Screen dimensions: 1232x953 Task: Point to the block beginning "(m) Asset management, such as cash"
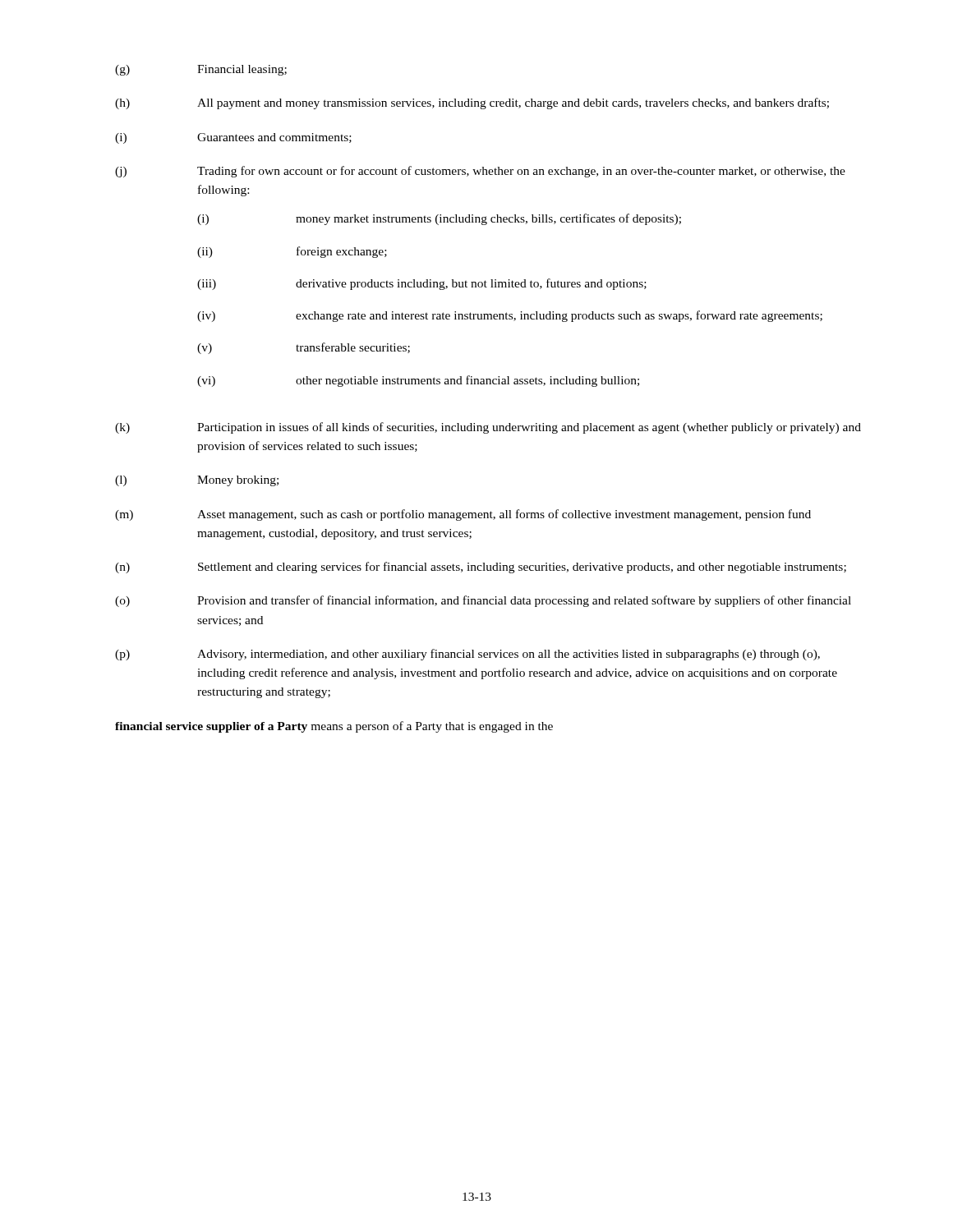point(489,523)
